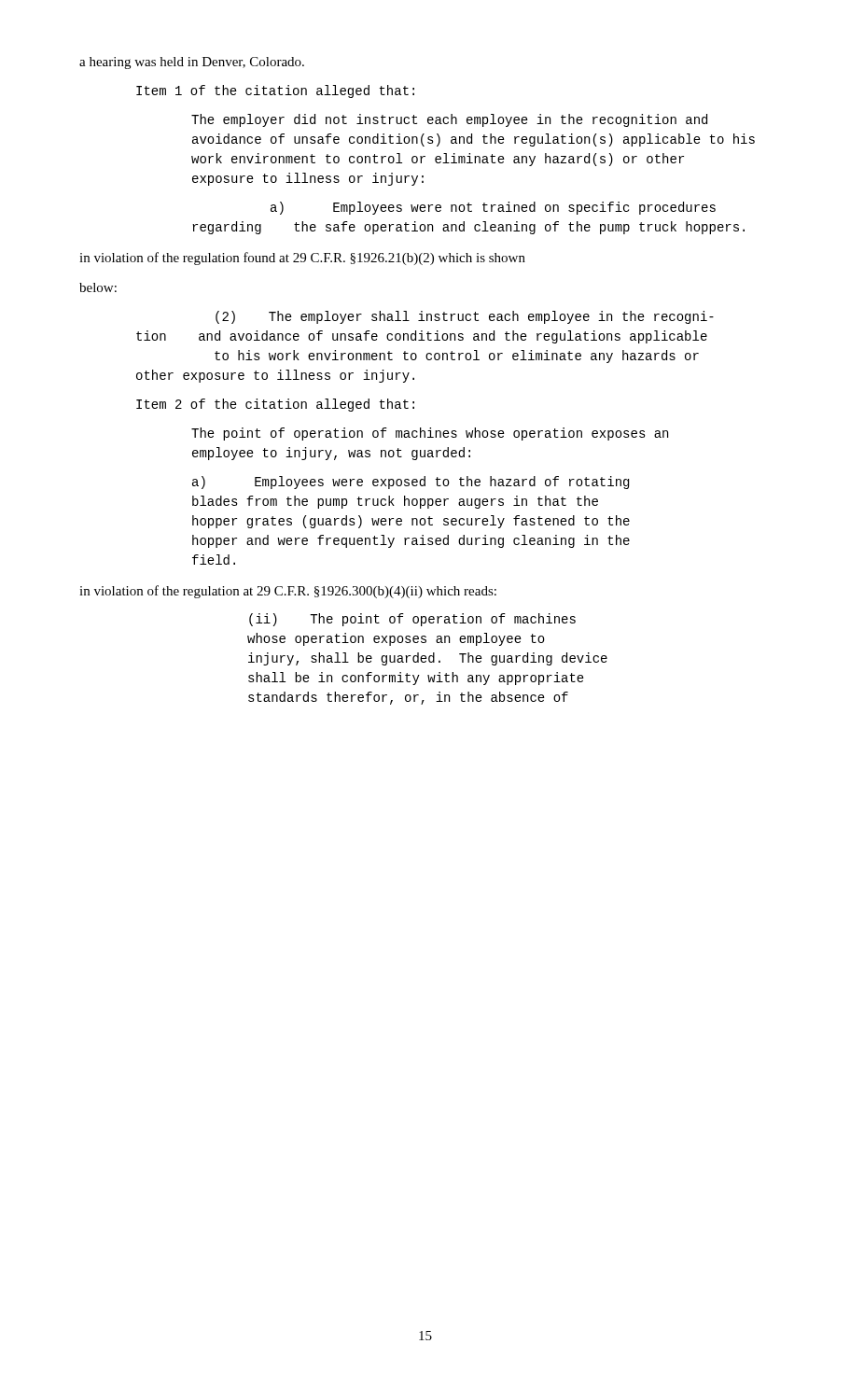Image resolution: width=850 pixels, height=1400 pixels.
Task: Point to the block beginning "Item 1 of the citation alleged"
Action: pos(275,91)
